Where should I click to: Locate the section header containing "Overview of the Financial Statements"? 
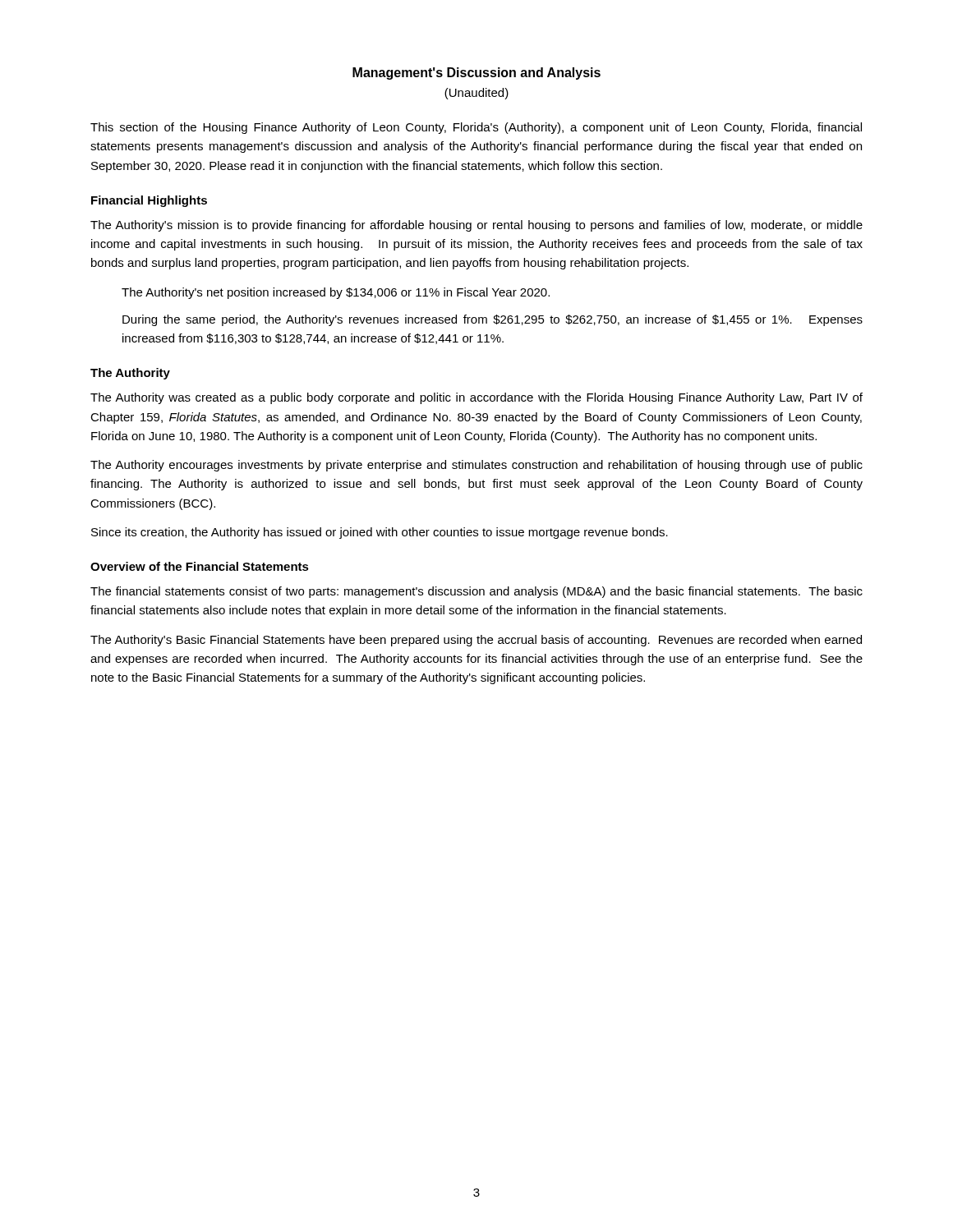click(x=200, y=566)
